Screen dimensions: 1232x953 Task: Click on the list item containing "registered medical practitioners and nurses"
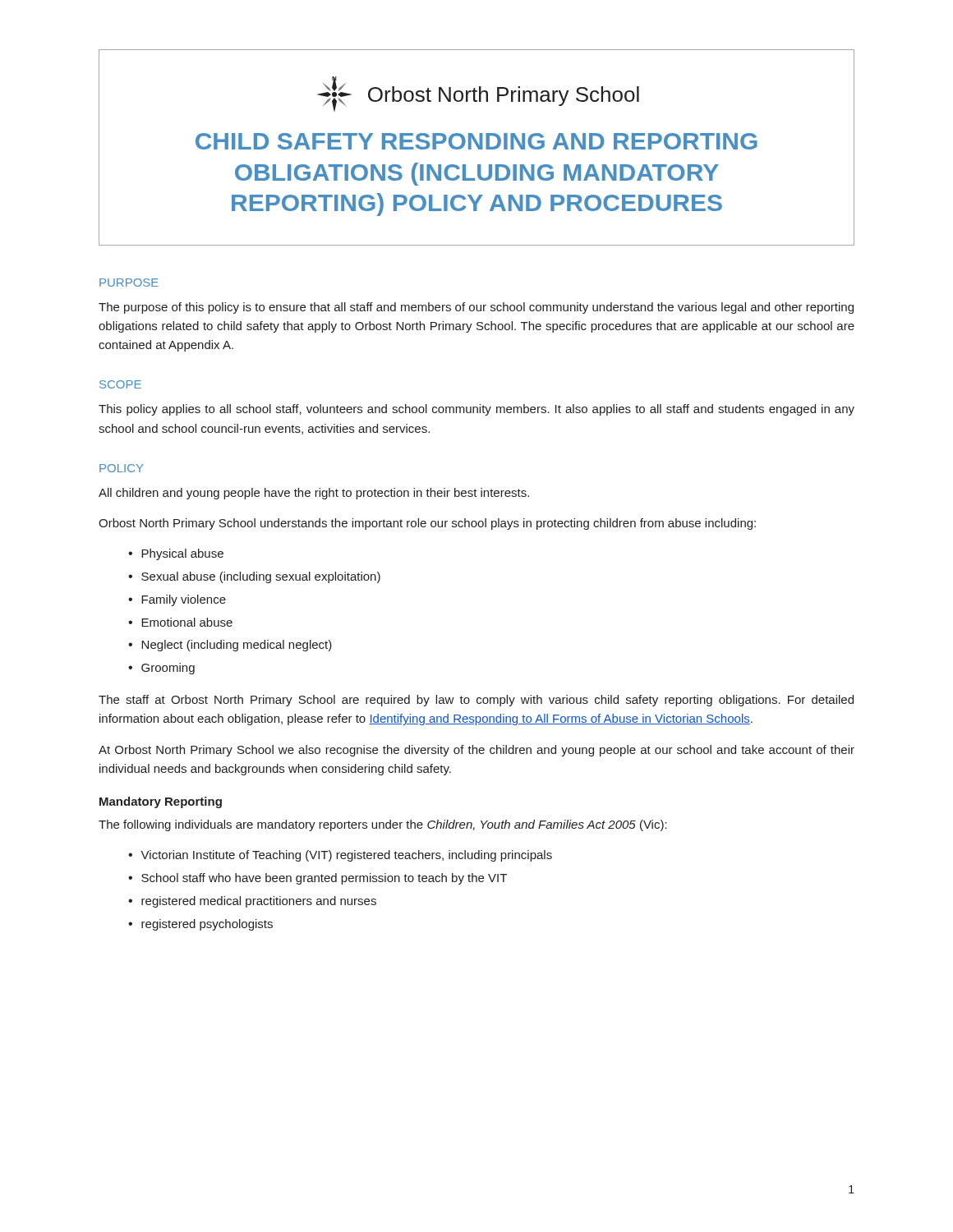pos(252,902)
